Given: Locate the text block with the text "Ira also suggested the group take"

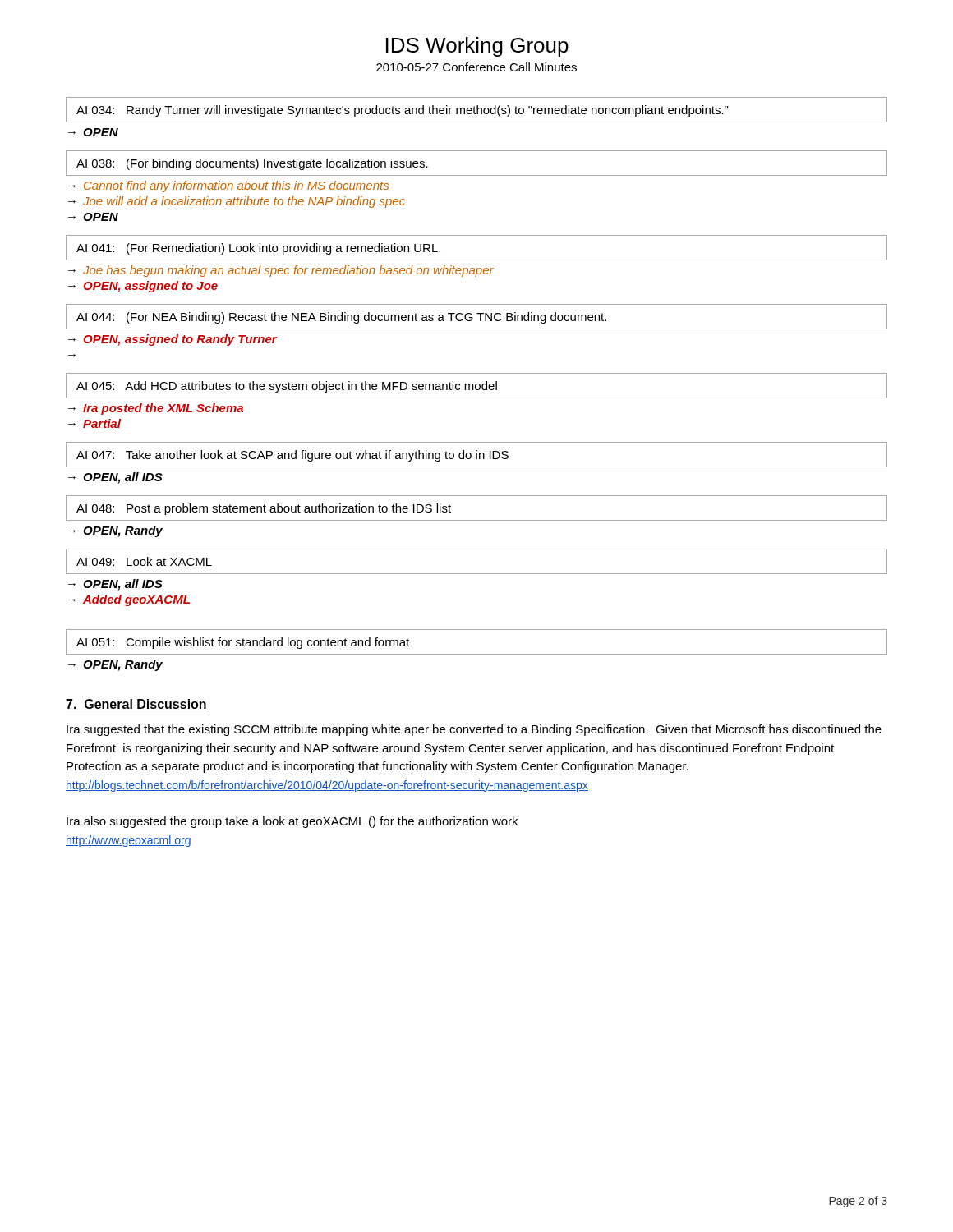Looking at the screenshot, I should 292,830.
